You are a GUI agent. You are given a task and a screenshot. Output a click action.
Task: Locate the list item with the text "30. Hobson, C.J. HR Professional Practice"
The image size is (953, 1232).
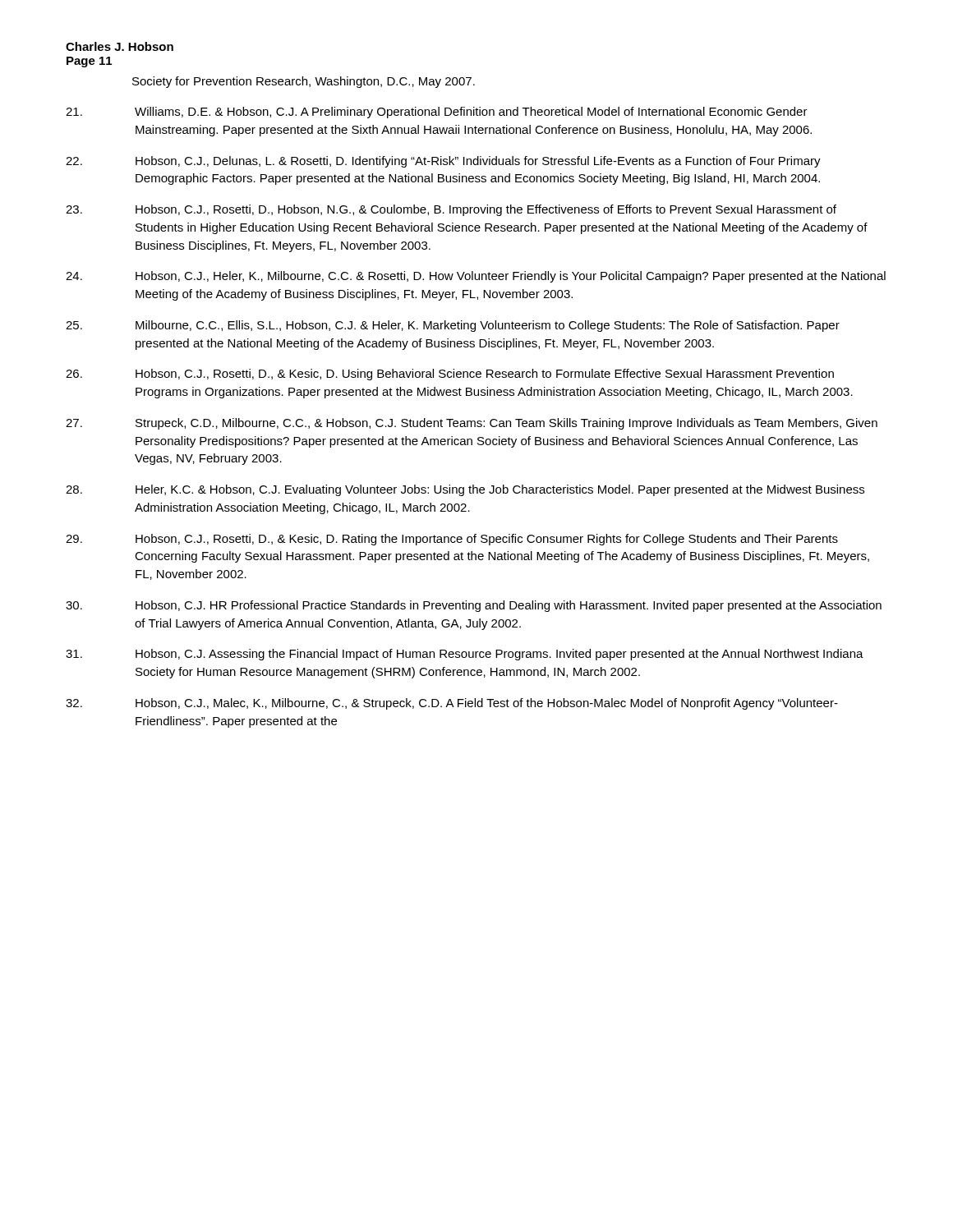[x=476, y=614]
